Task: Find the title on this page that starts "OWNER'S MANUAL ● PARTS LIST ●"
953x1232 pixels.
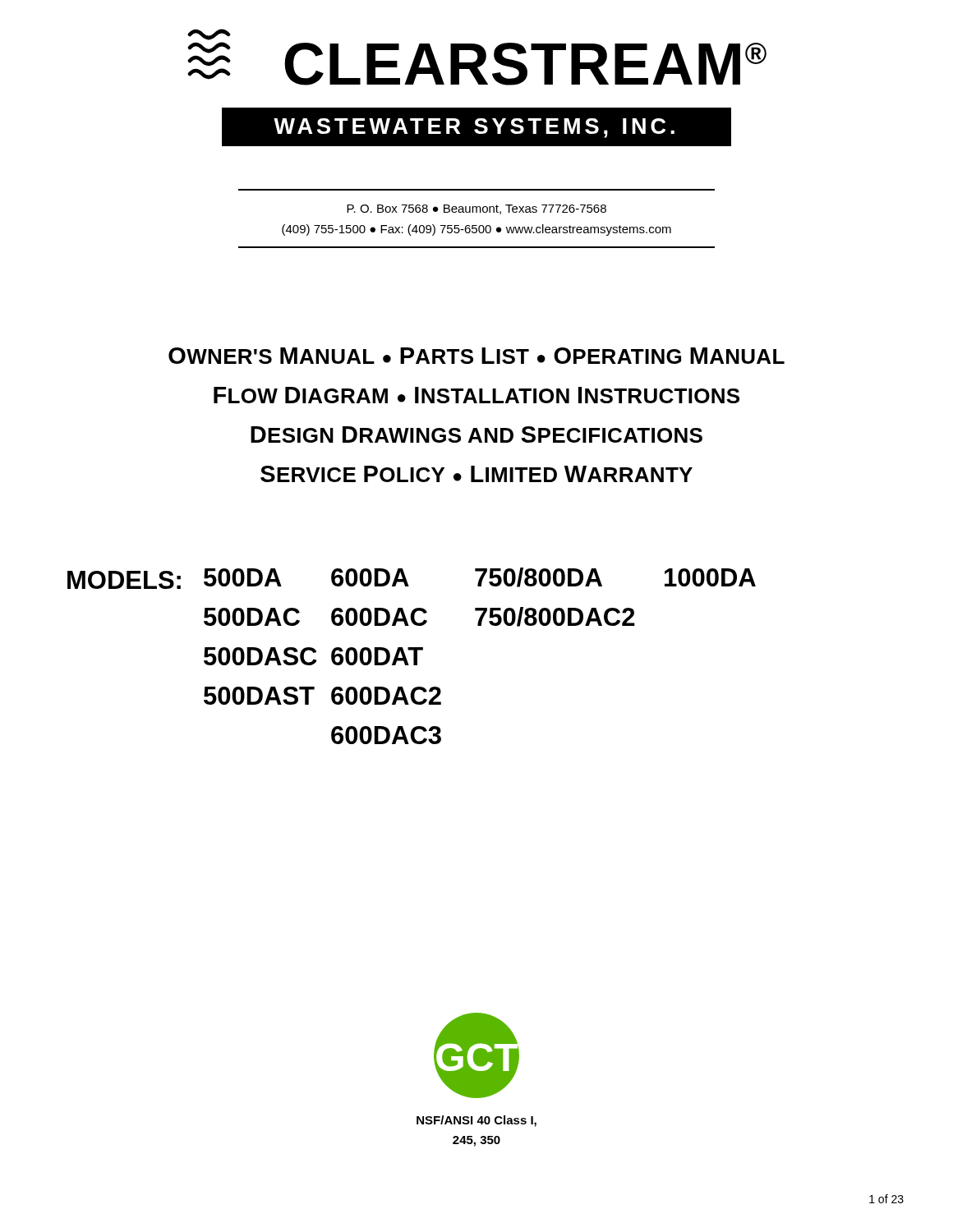Action: 476,356
